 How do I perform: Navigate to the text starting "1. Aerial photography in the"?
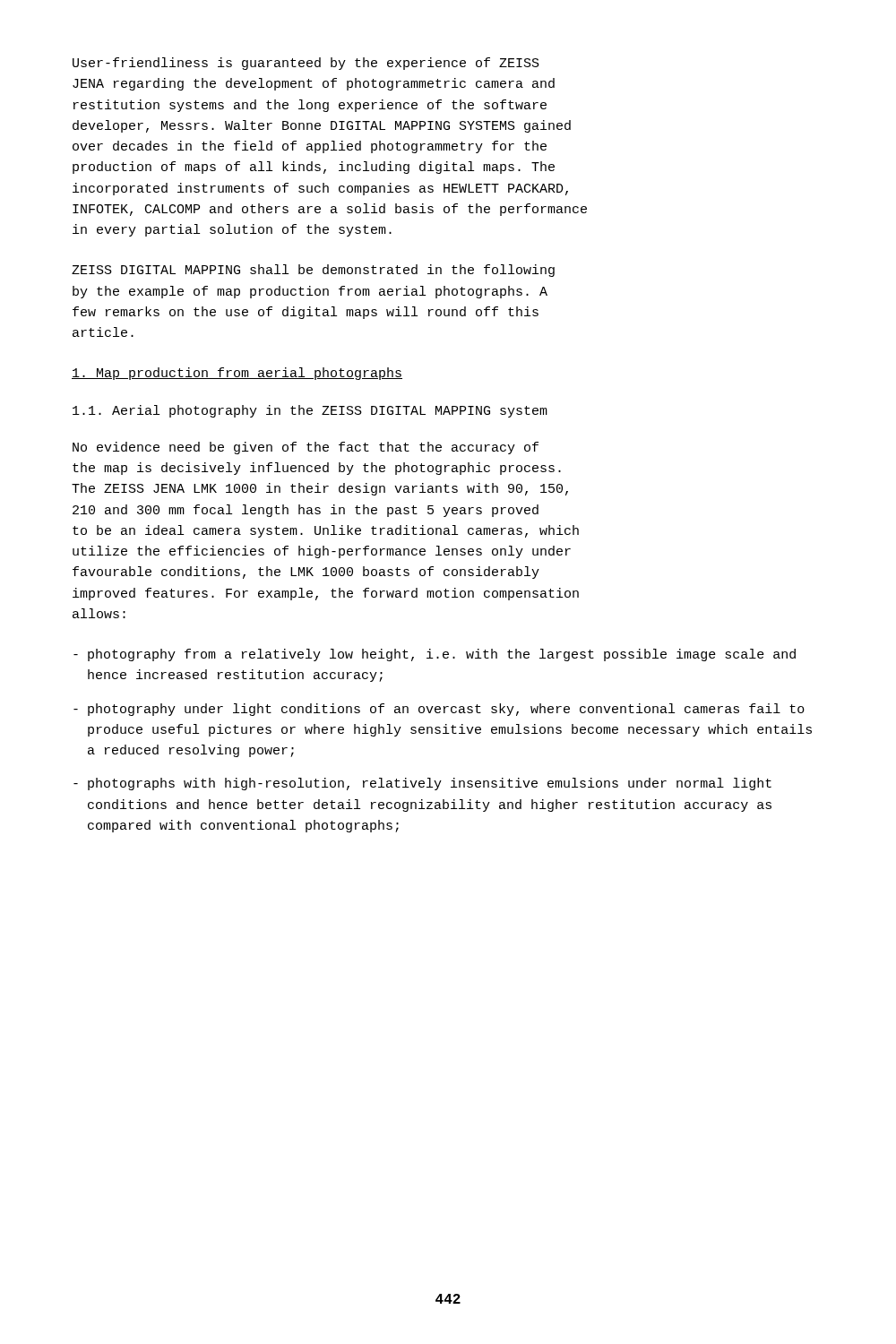click(310, 411)
